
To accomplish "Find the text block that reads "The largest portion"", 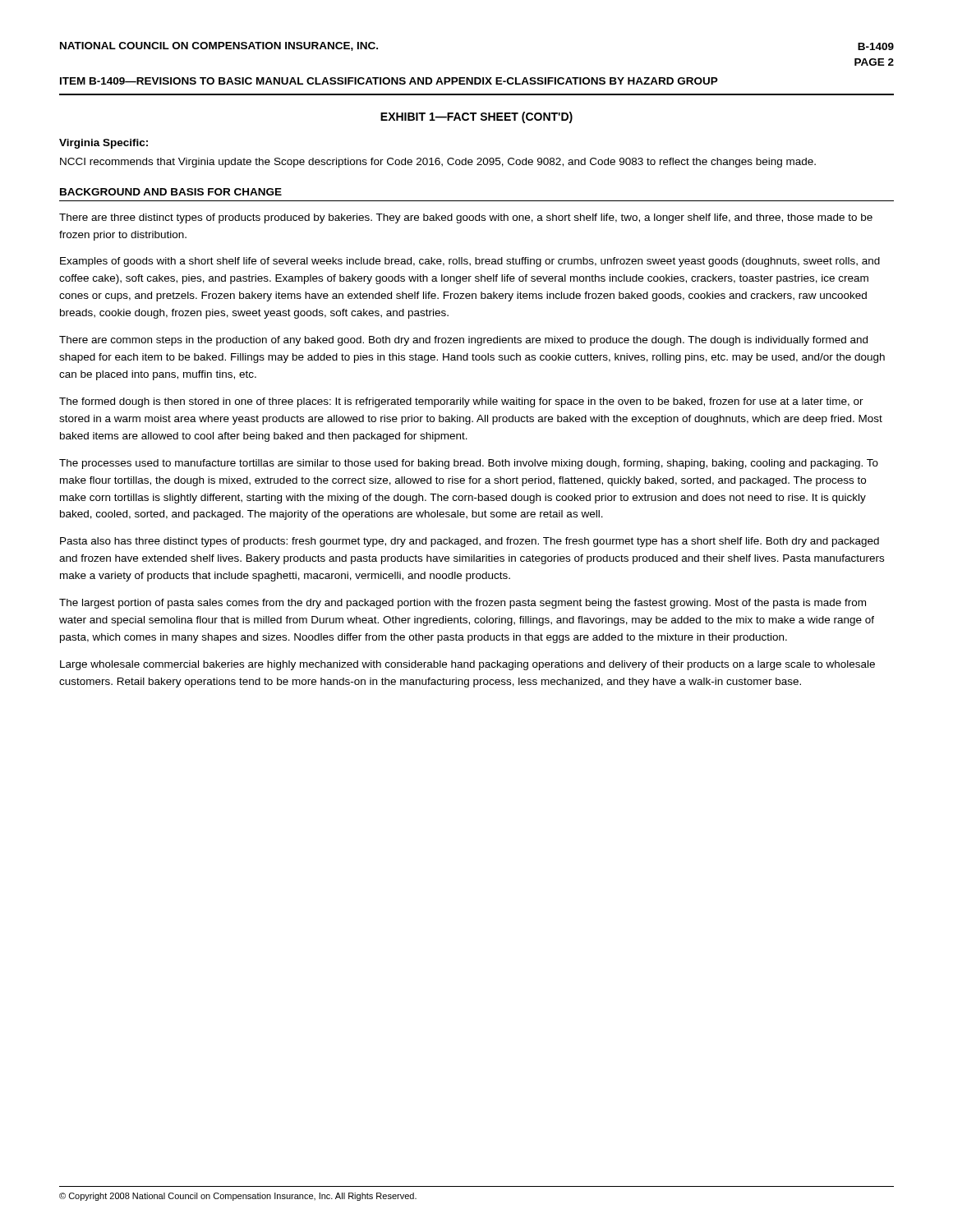I will [467, 620].
